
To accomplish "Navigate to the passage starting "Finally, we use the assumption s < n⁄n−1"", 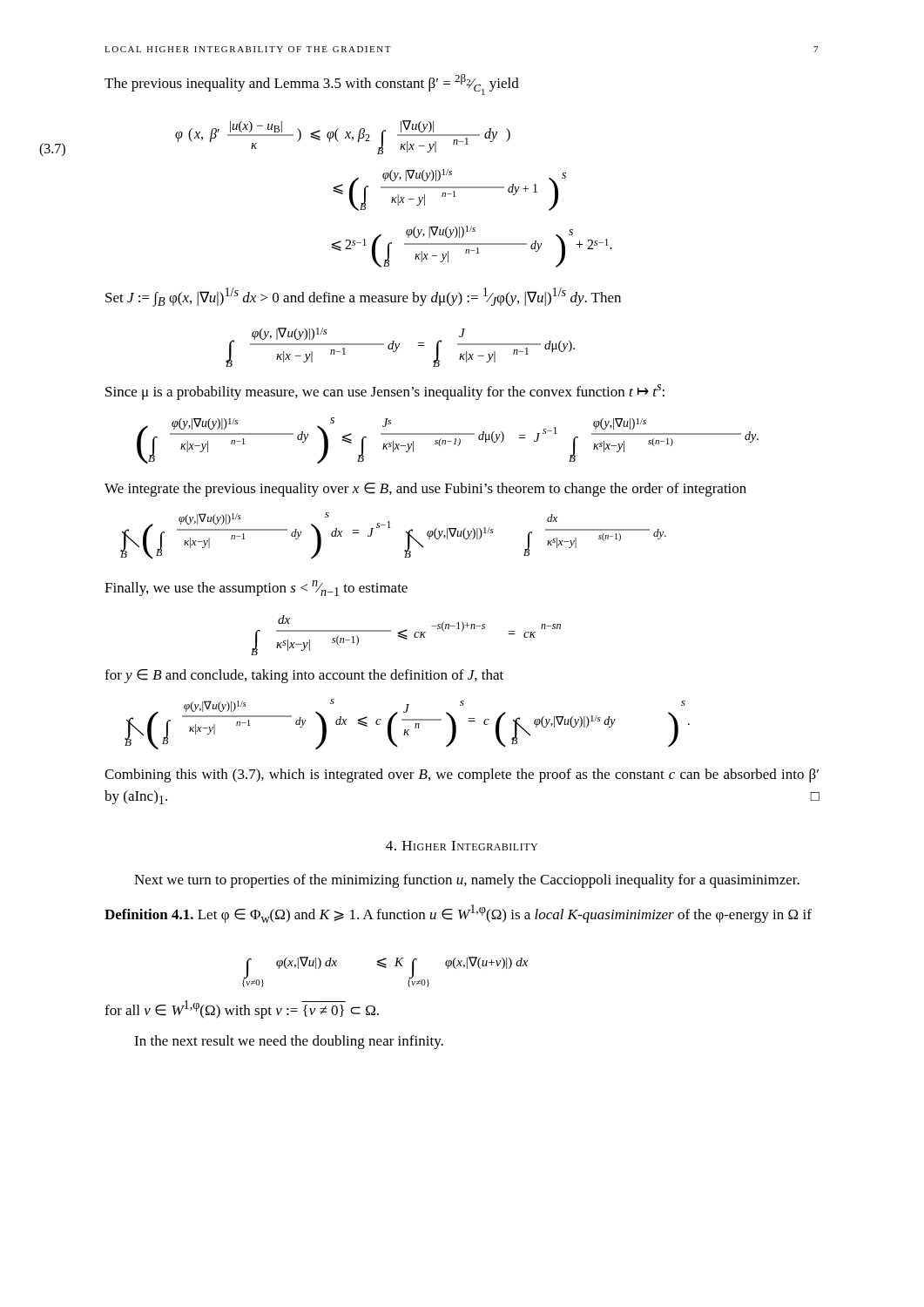I will (256, 587).
